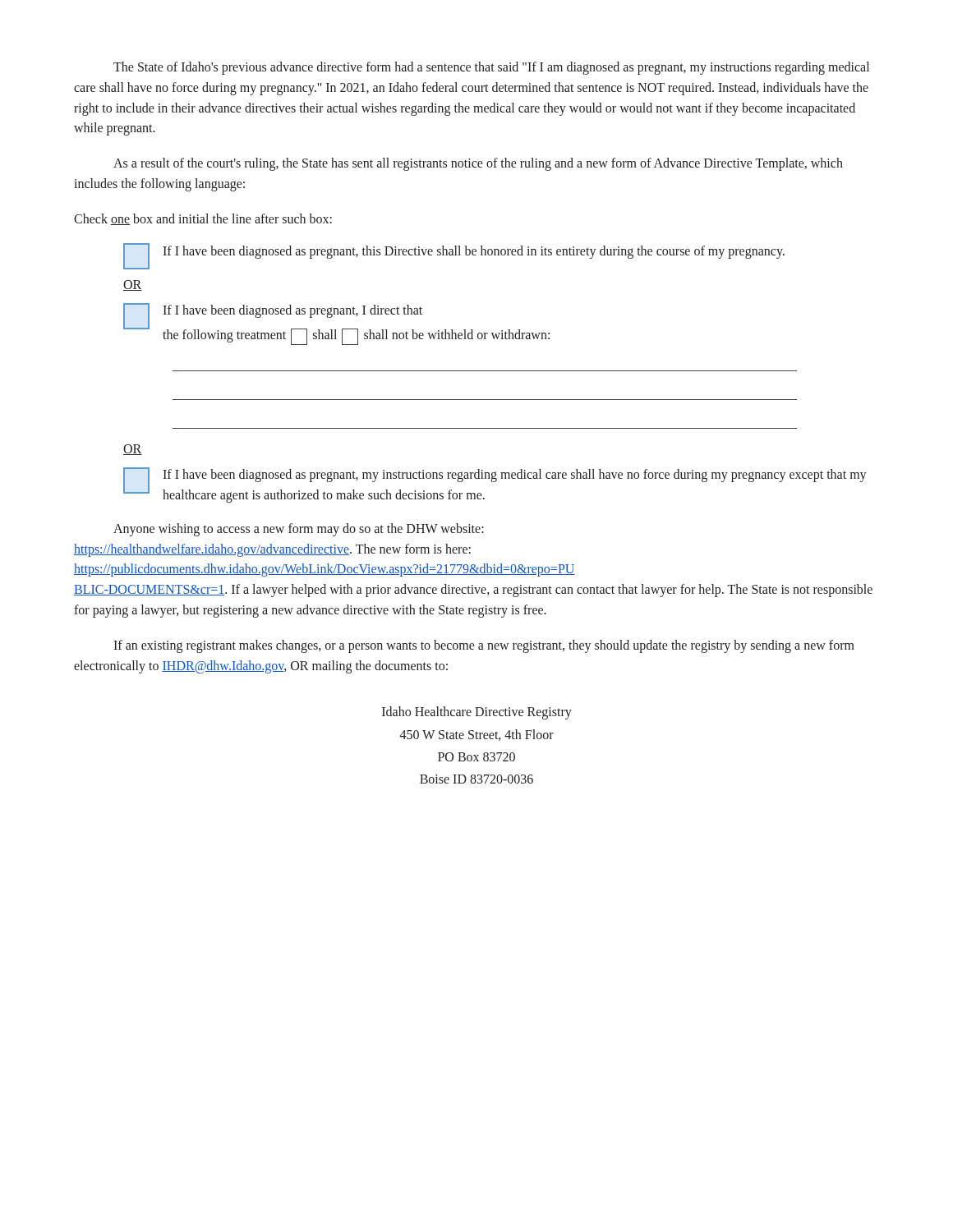Point to the region starting "Anyone wishing to access a new"
The width and height of the screenshot is (953, 1232).
pyautogui.click(x=473, y=569)
